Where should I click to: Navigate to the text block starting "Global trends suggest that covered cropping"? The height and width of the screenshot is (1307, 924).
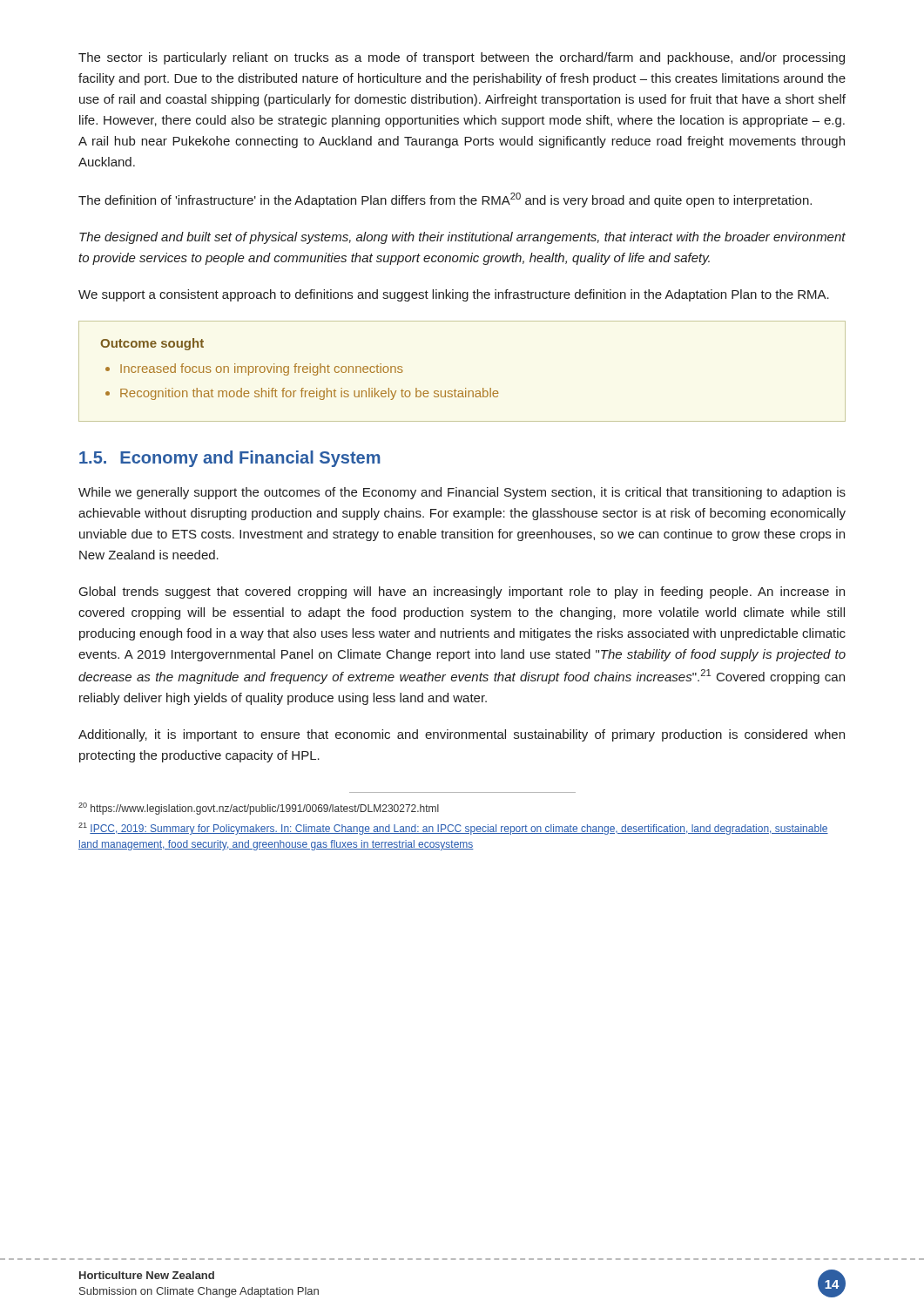pos(462,644)
